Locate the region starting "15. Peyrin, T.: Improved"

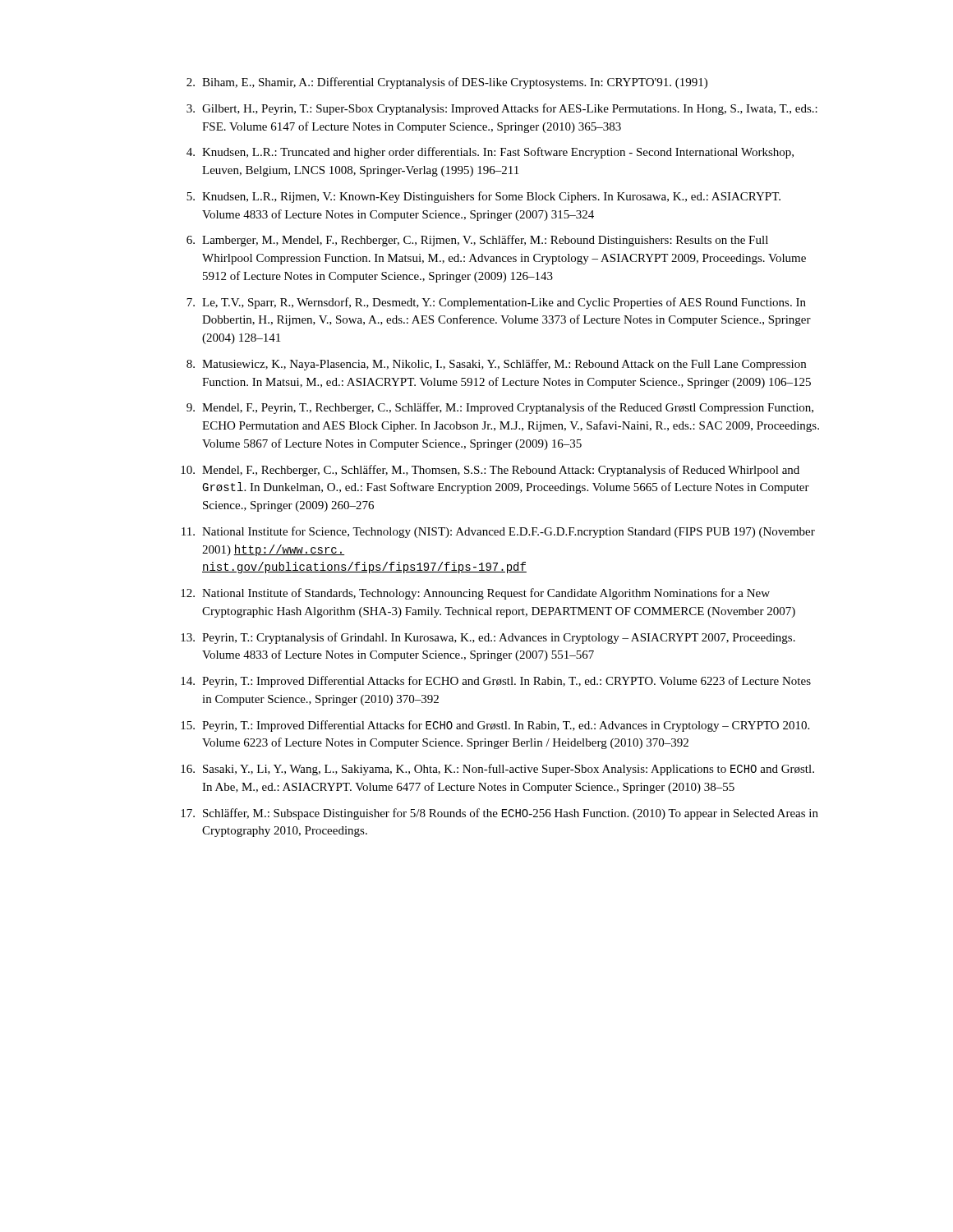pyautogui.click(x=493, y=735)
